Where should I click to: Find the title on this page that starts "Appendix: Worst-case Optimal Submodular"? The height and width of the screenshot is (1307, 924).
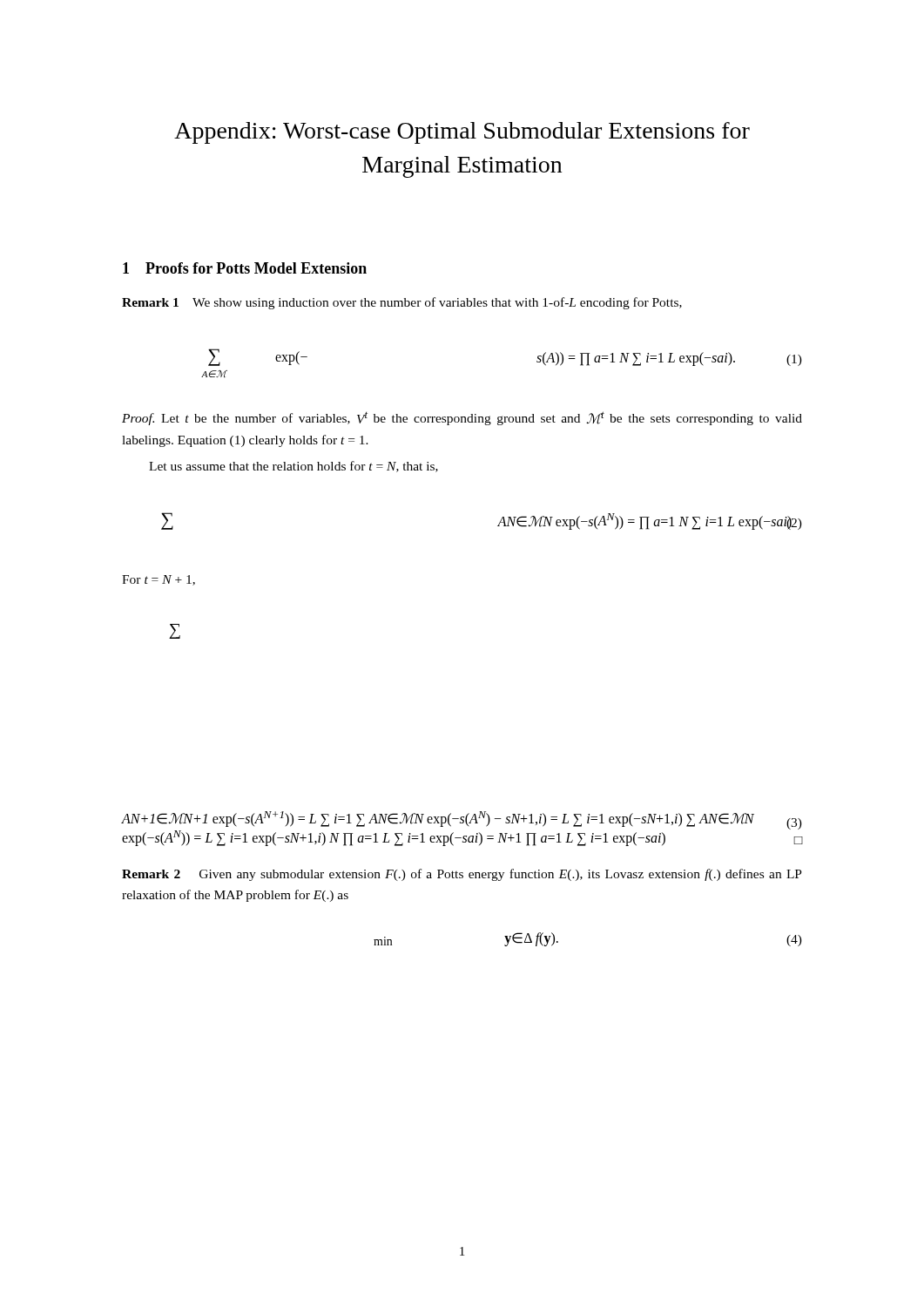tap(462, 147)
